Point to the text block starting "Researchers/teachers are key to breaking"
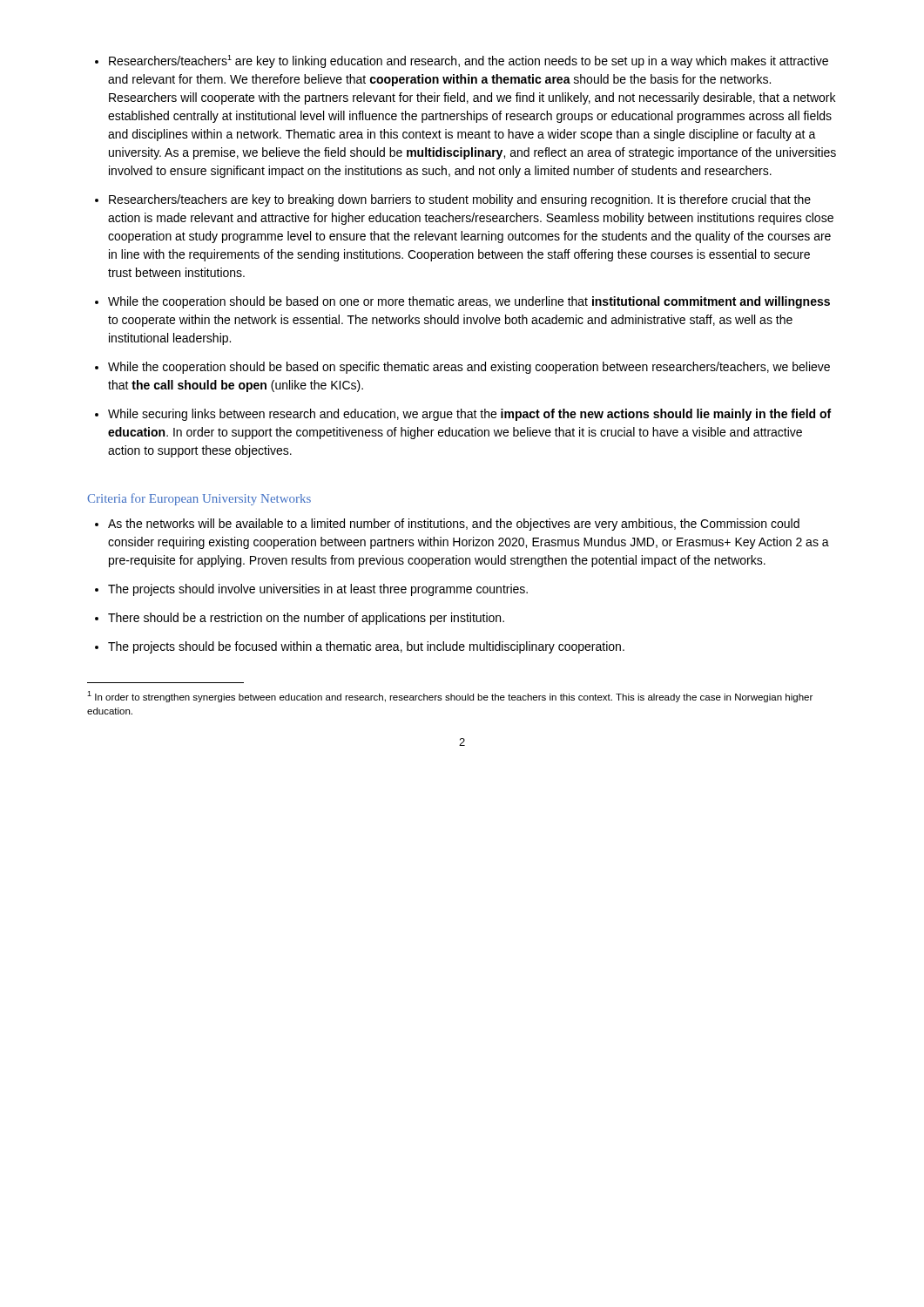 point(471,236)
